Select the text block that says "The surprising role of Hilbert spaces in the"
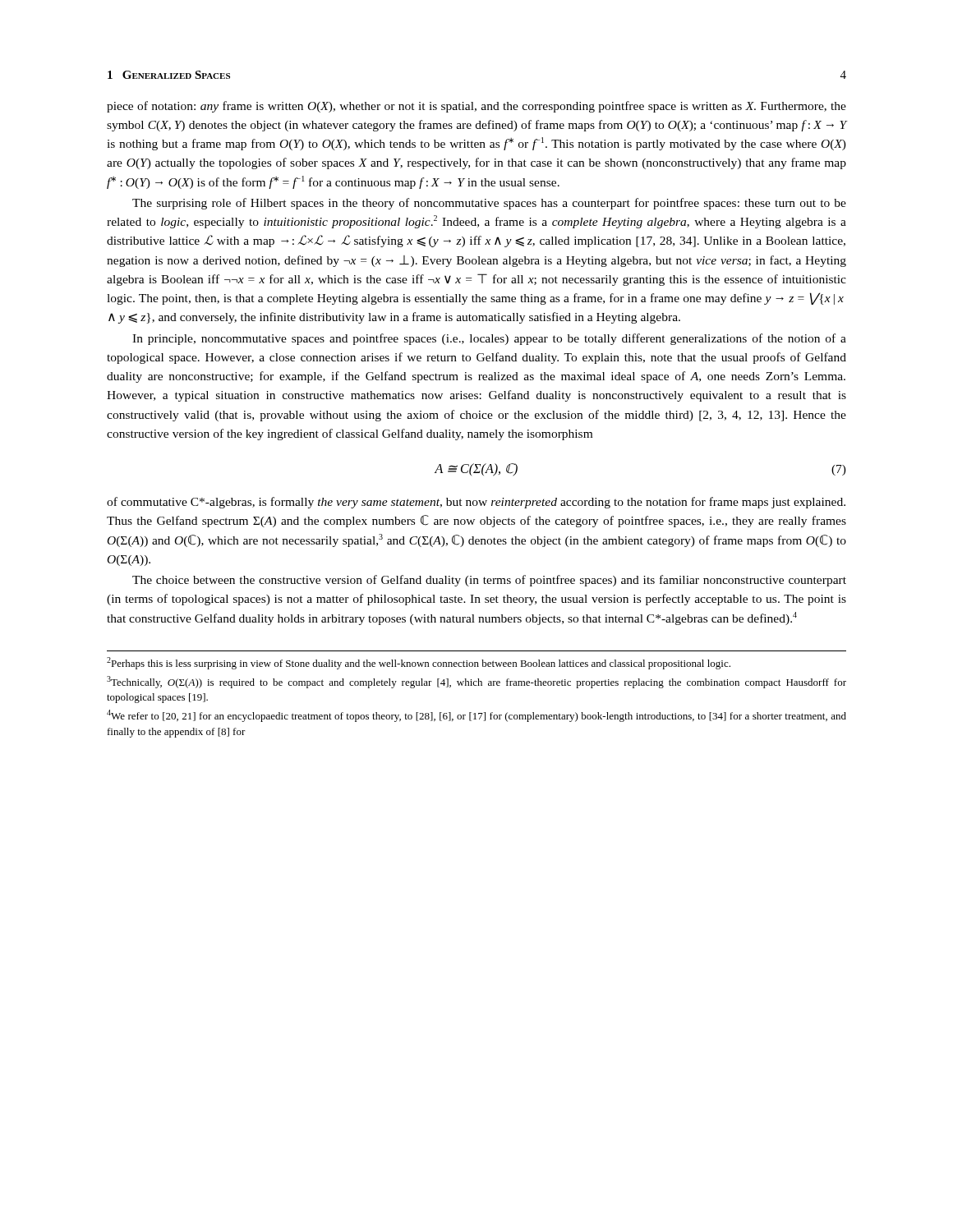The height and width of the screenshot is (1232, 953). click(x=476, y=260)
